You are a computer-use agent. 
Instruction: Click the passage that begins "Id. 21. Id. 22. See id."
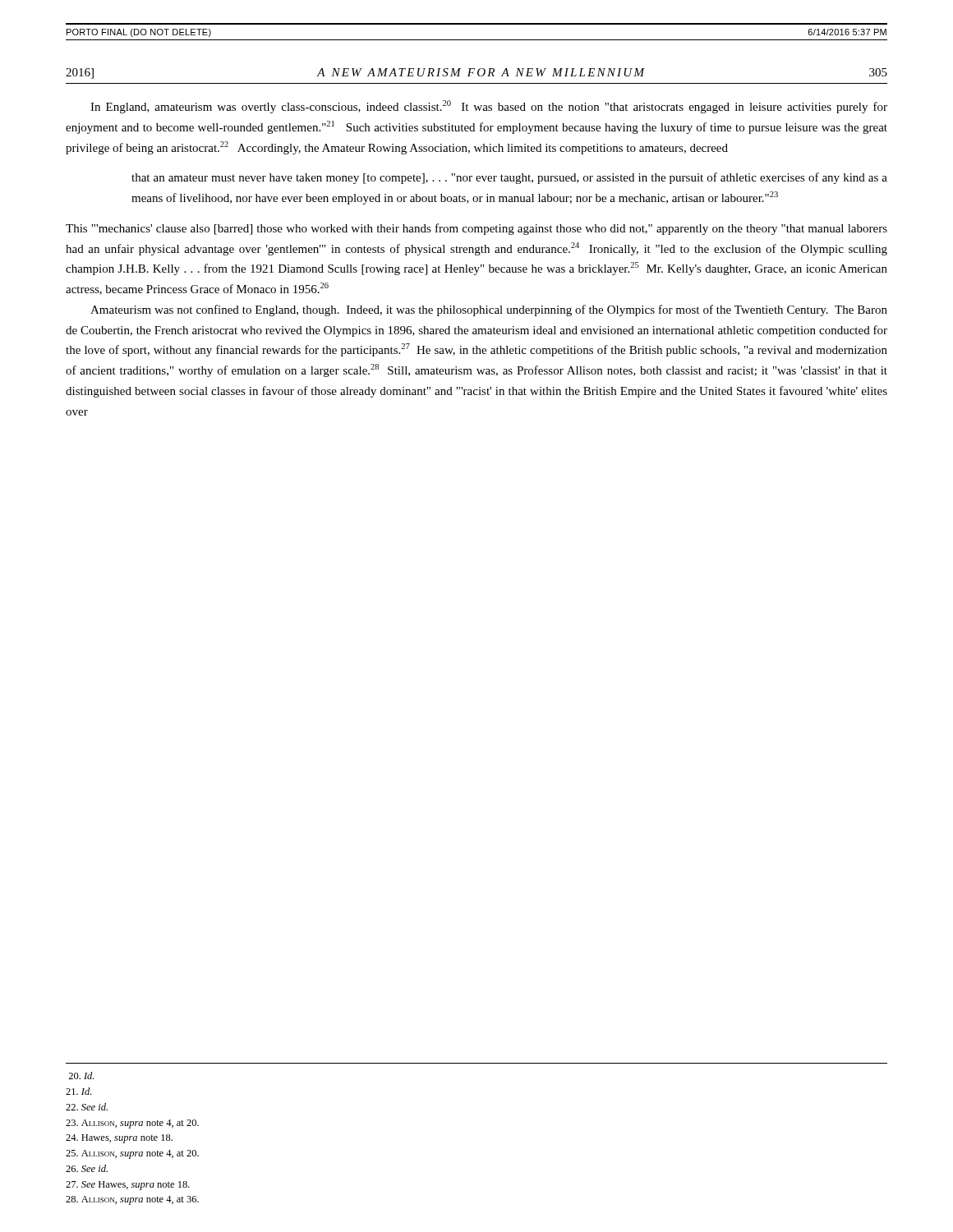coord(81,1076)
